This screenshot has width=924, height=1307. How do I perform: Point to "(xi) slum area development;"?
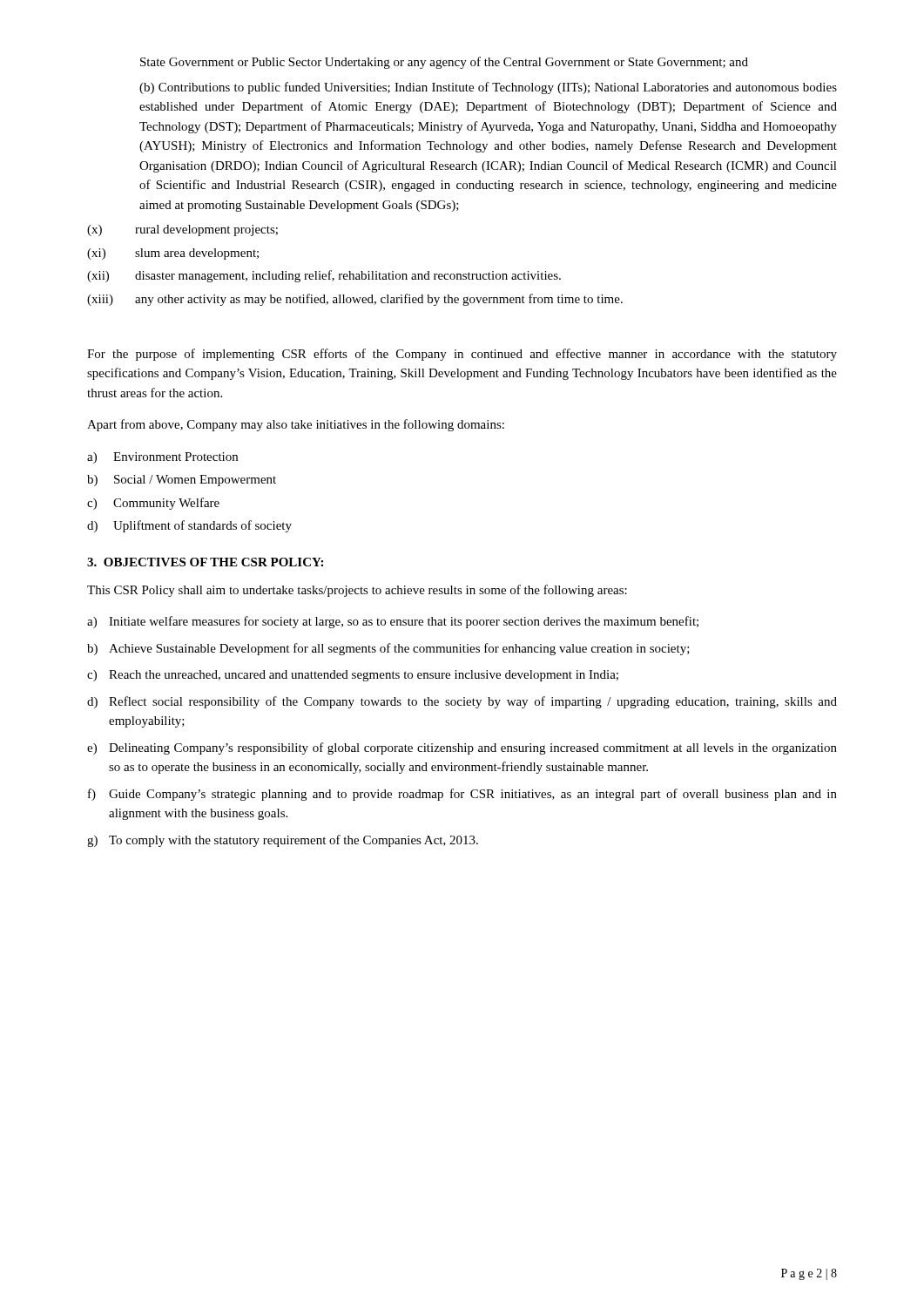tap(173, 254)
